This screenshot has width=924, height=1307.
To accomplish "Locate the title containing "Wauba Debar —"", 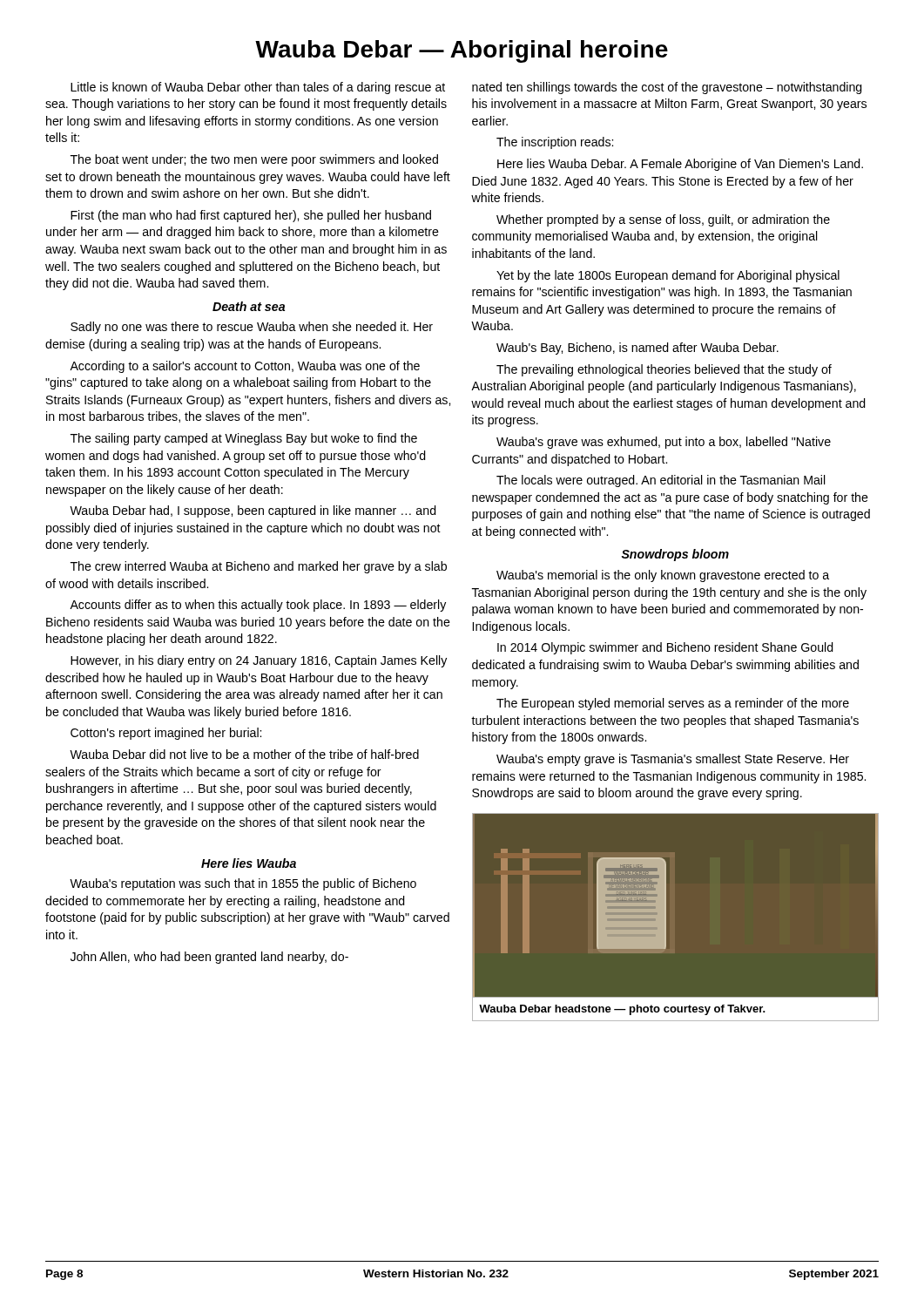I will coord(462,49).
